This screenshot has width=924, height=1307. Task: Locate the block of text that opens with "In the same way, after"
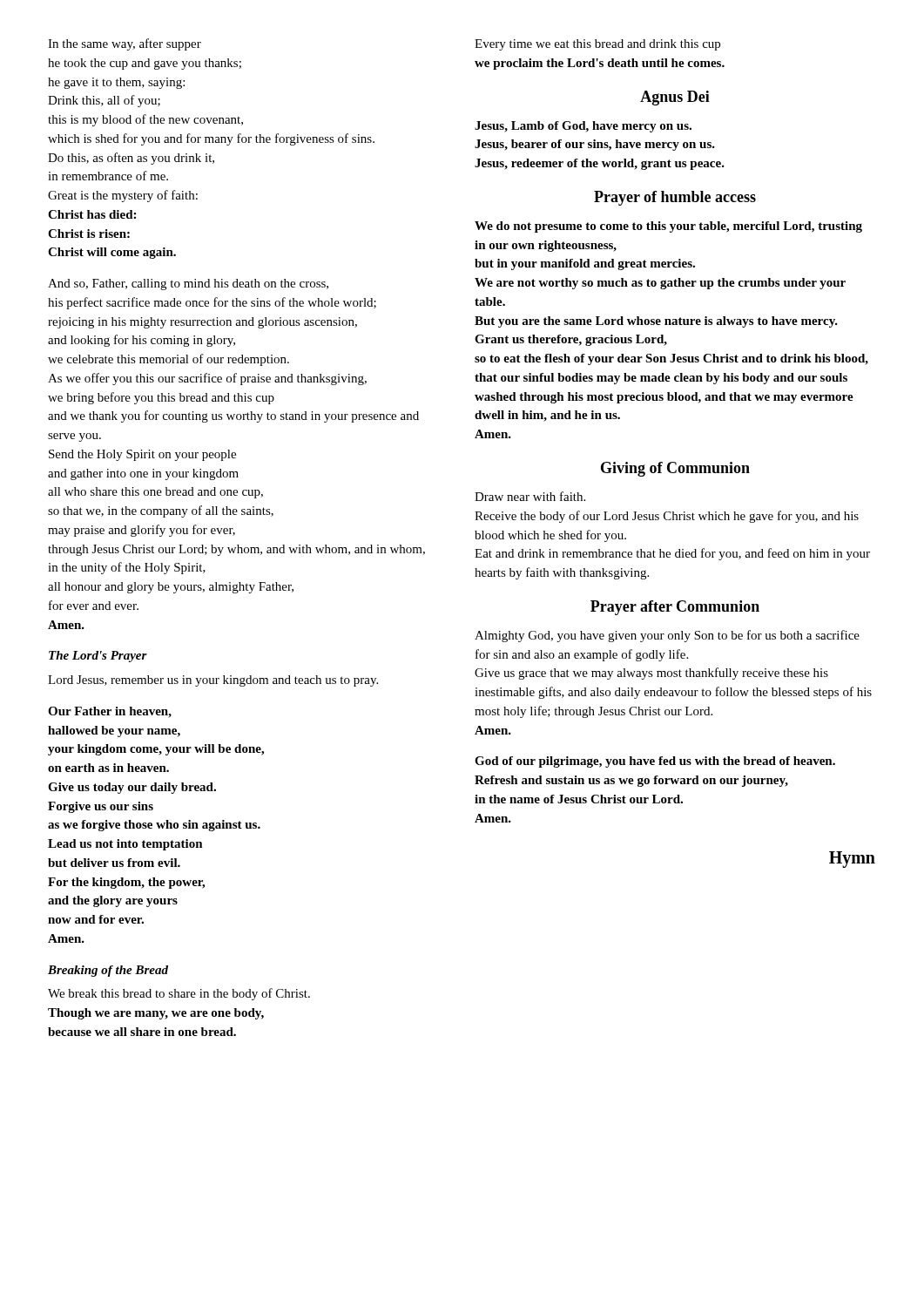coord(212,148)
